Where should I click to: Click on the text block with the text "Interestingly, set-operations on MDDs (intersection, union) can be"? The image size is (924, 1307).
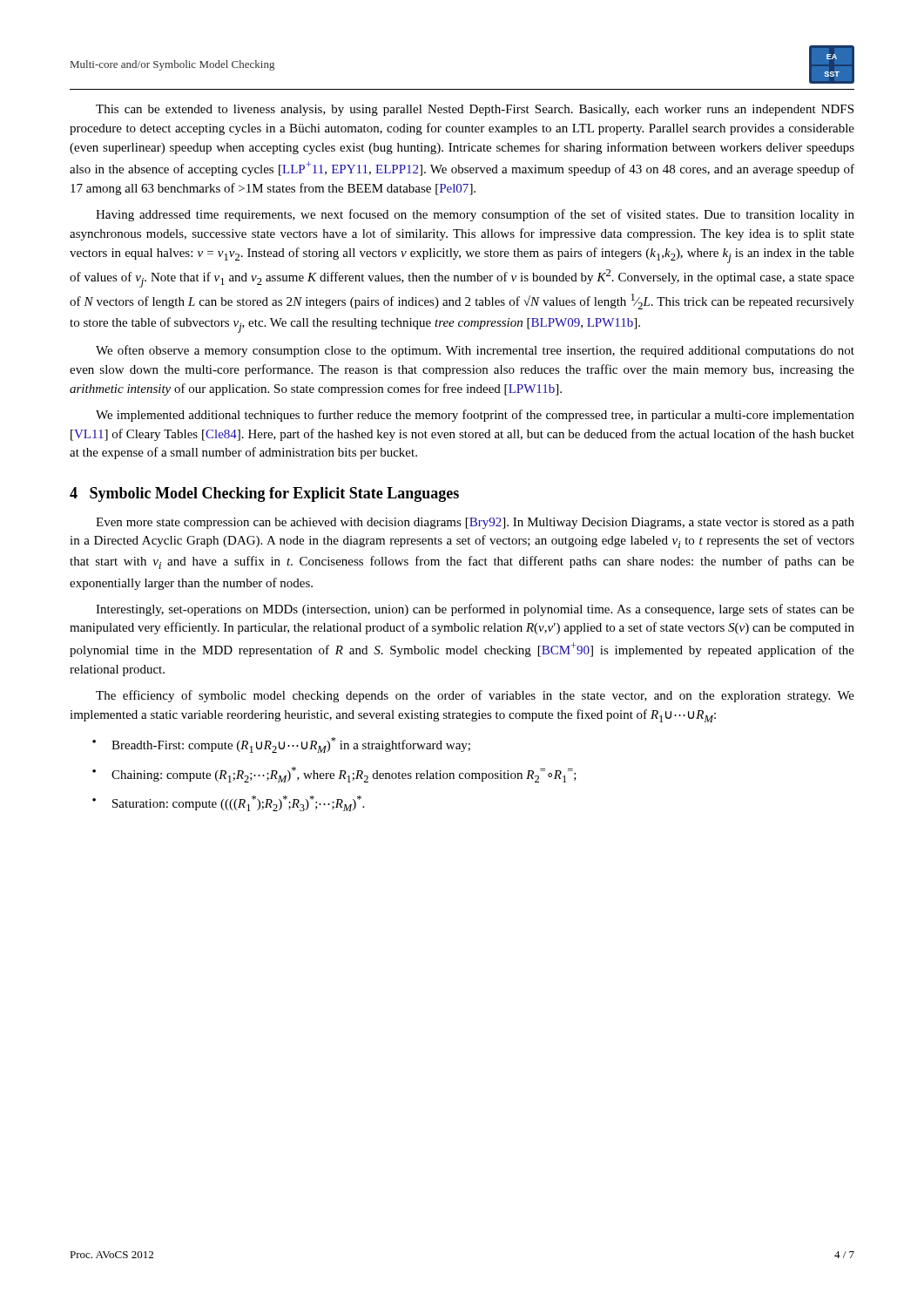(x=462, y=640)
